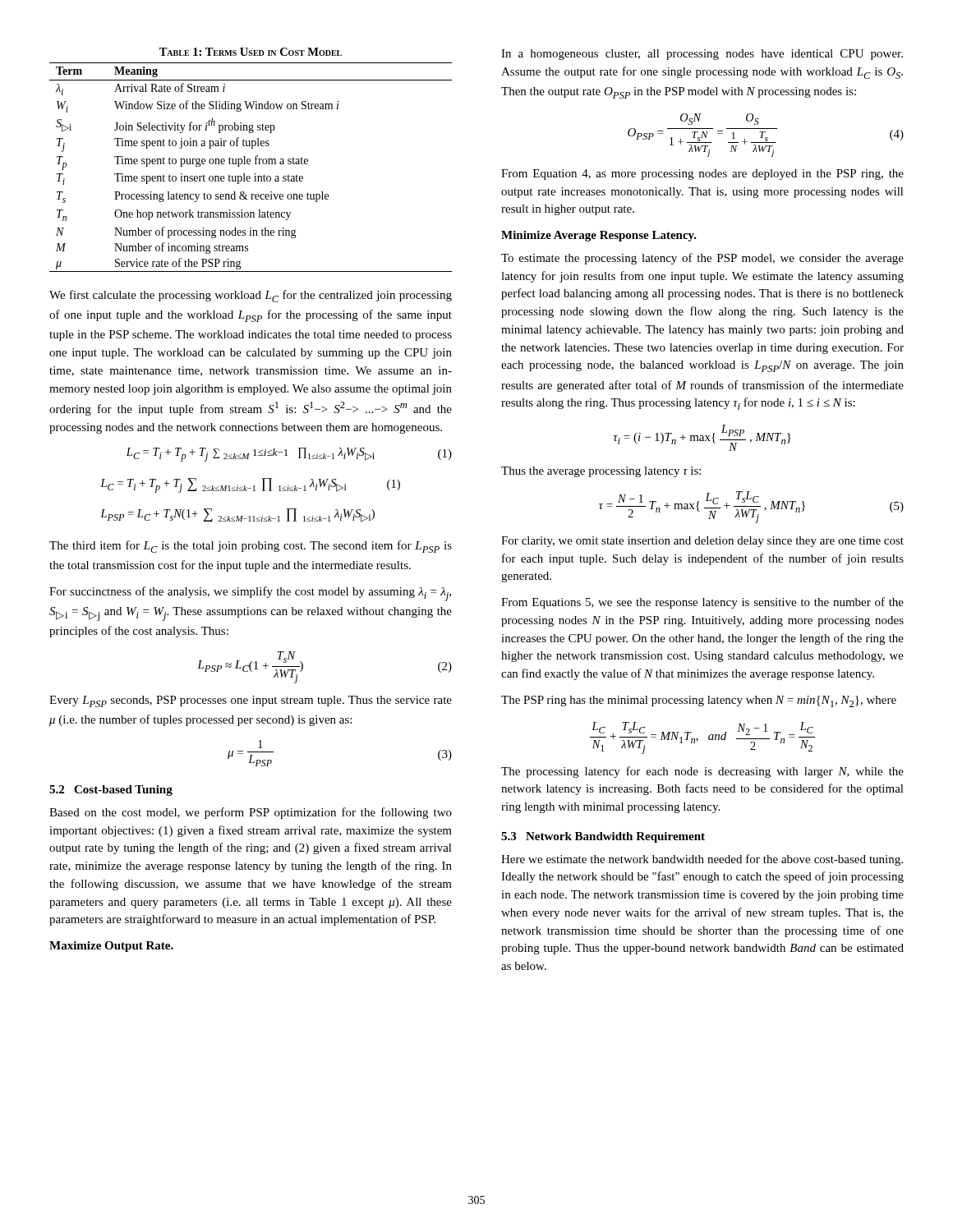
Task: Where does it say "μ = 1 LPSP (3)"?
Action: pyautogui.click(x=251, y=754)
